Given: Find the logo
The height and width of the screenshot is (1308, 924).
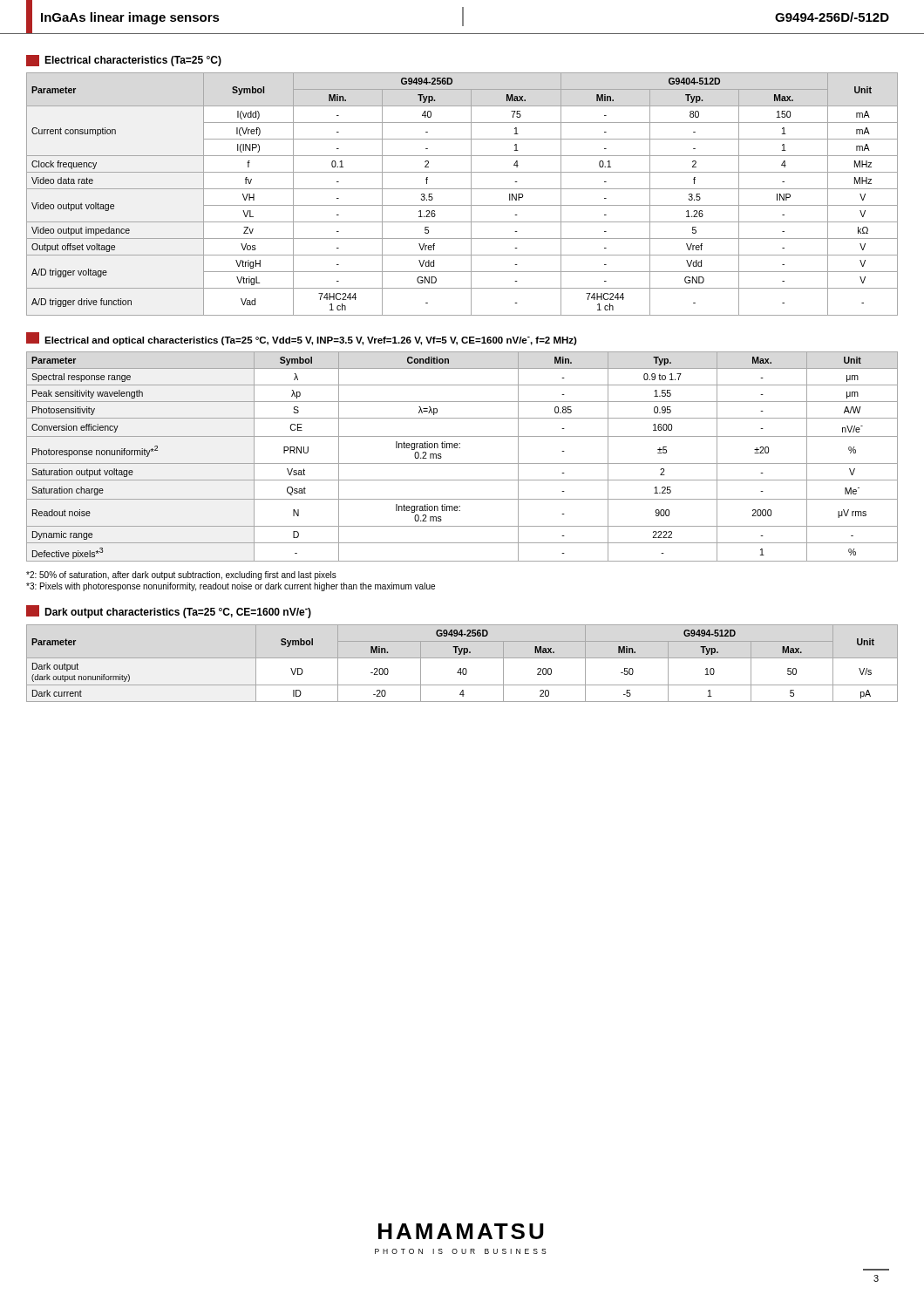Looking at the screenshot, I should (x=462, y=1237).
